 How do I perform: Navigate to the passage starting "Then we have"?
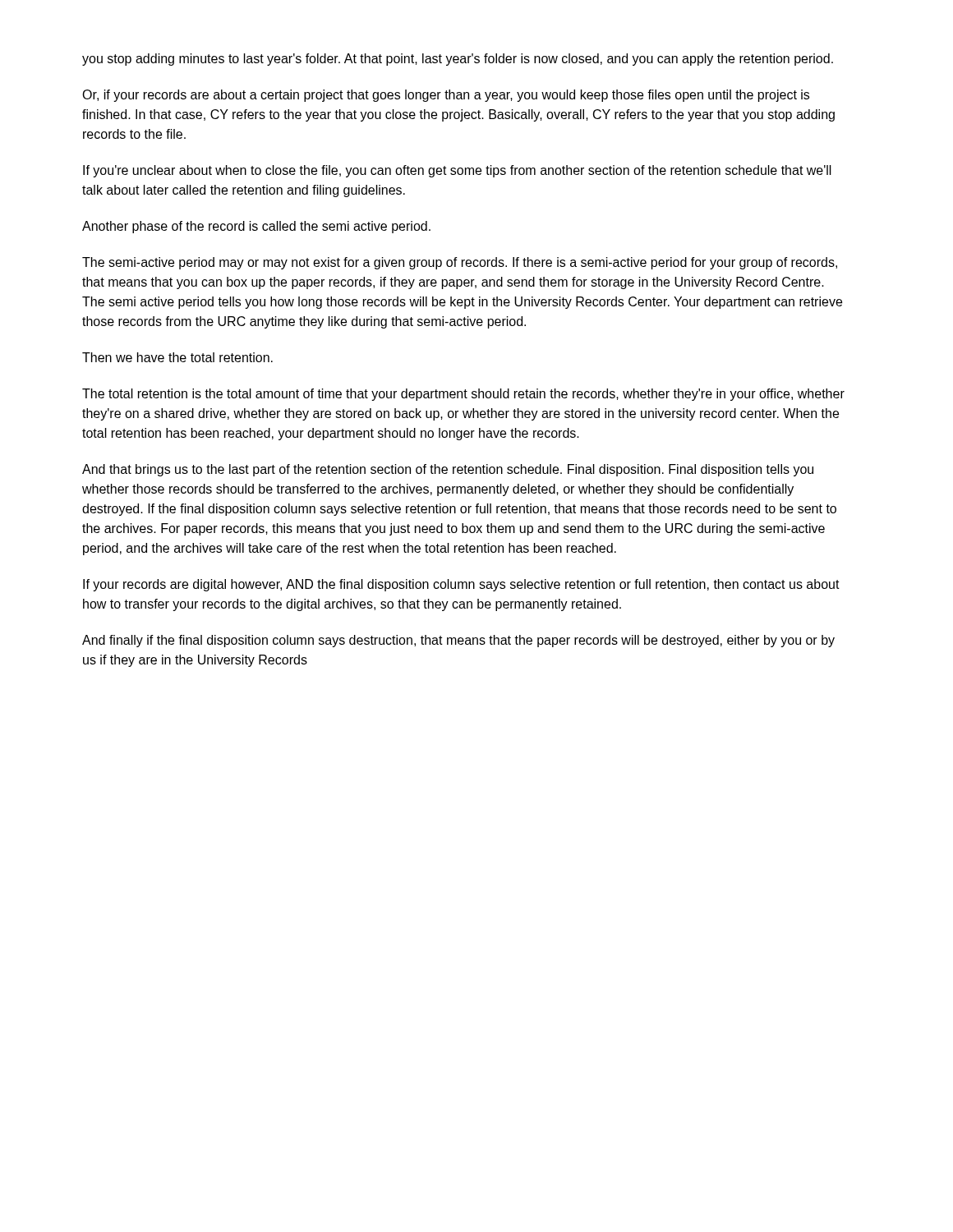click(178, 358)
